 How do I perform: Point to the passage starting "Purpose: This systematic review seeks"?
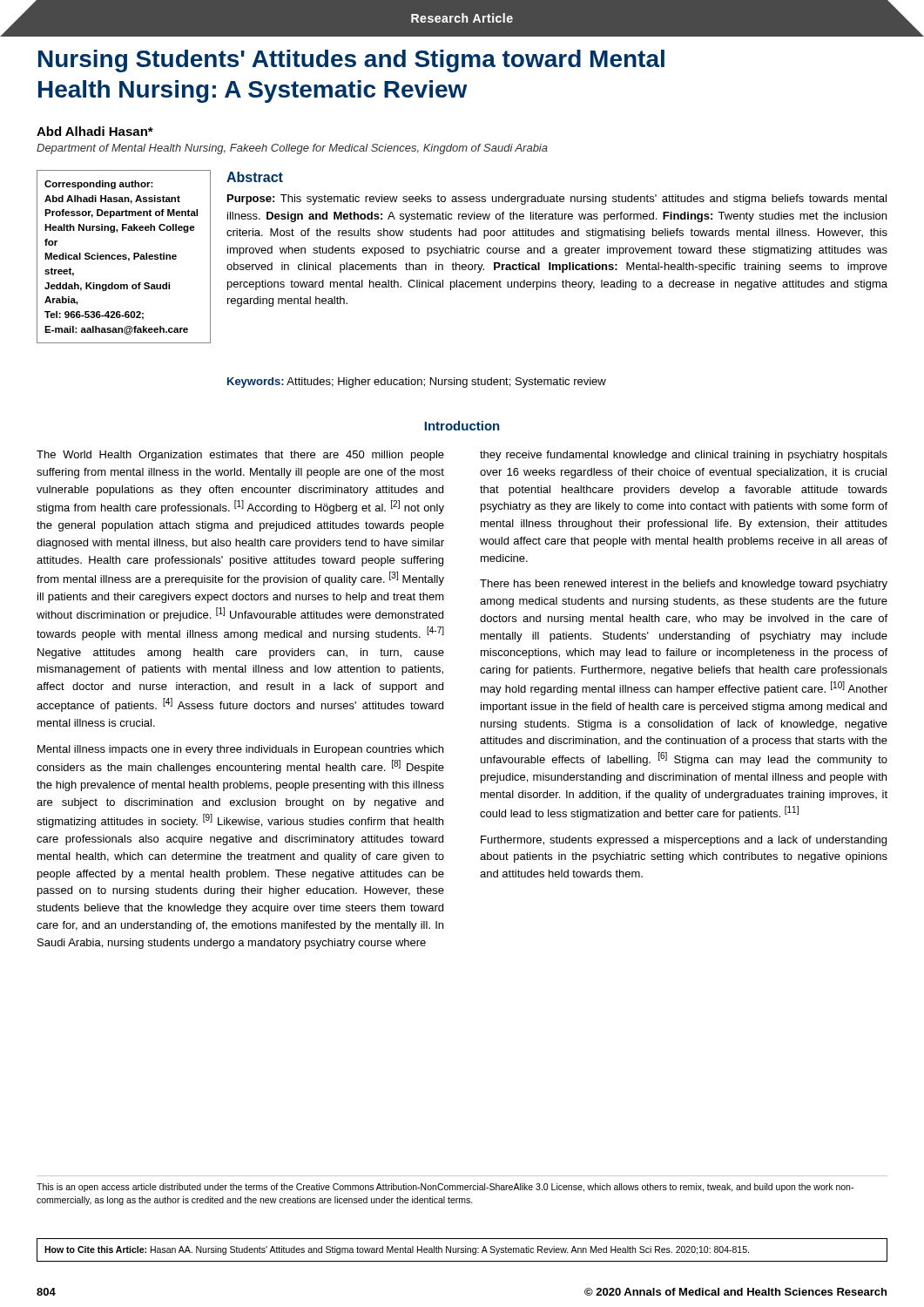pos(557,249)
